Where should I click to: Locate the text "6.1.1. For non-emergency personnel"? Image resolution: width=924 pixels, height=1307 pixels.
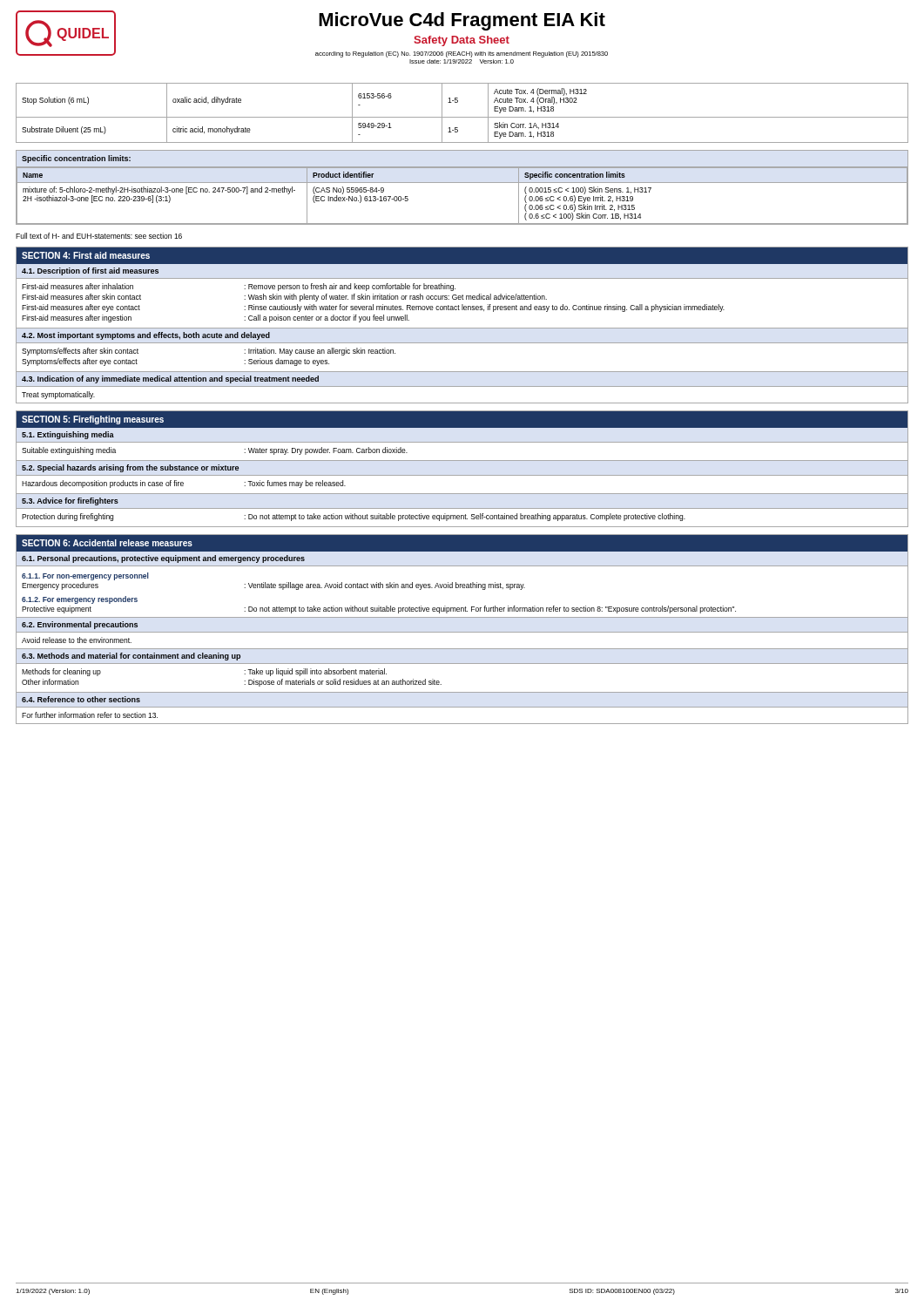click(x=85, y=576)
